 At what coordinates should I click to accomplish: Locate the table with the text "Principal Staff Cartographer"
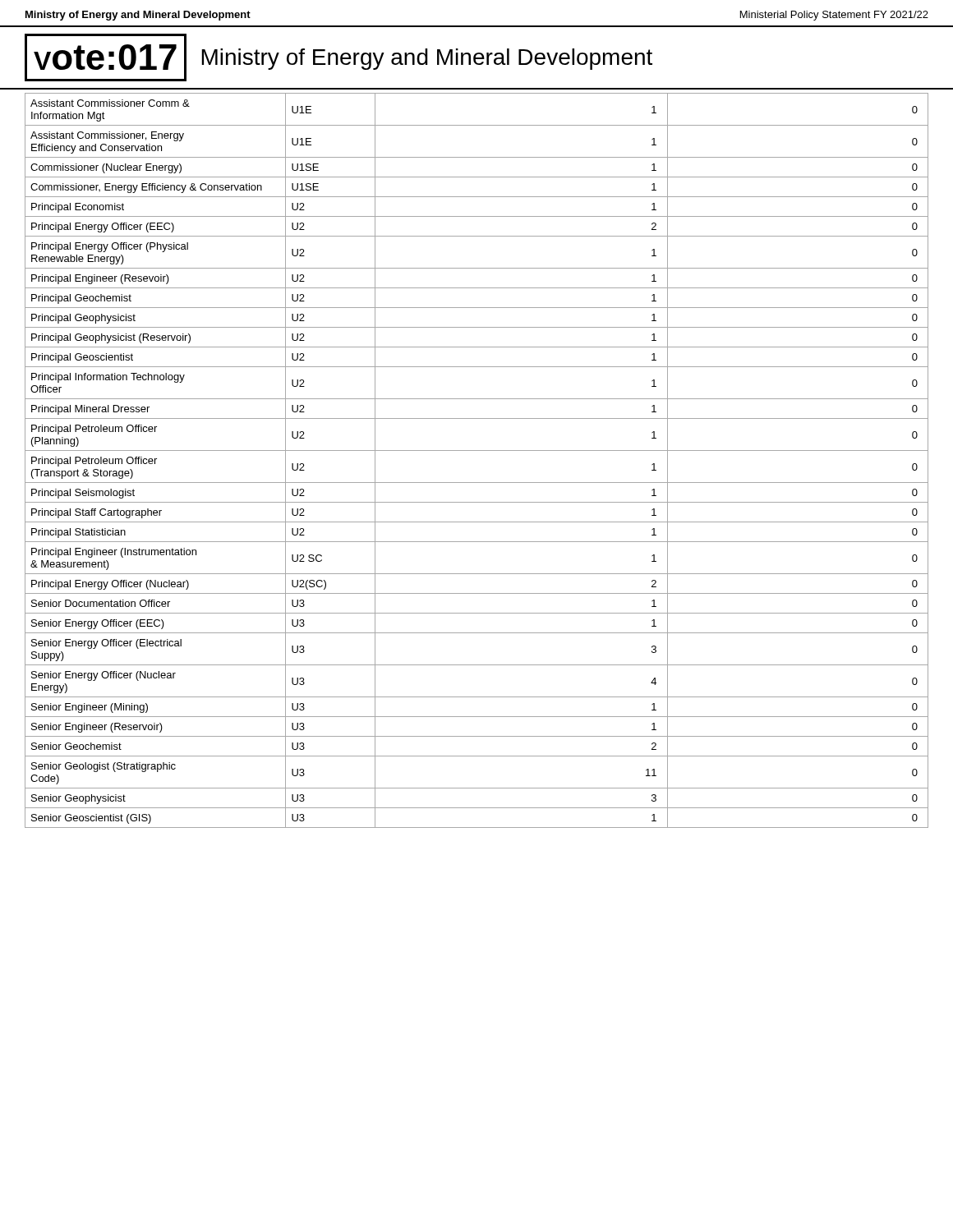click(x=476, y=461)
